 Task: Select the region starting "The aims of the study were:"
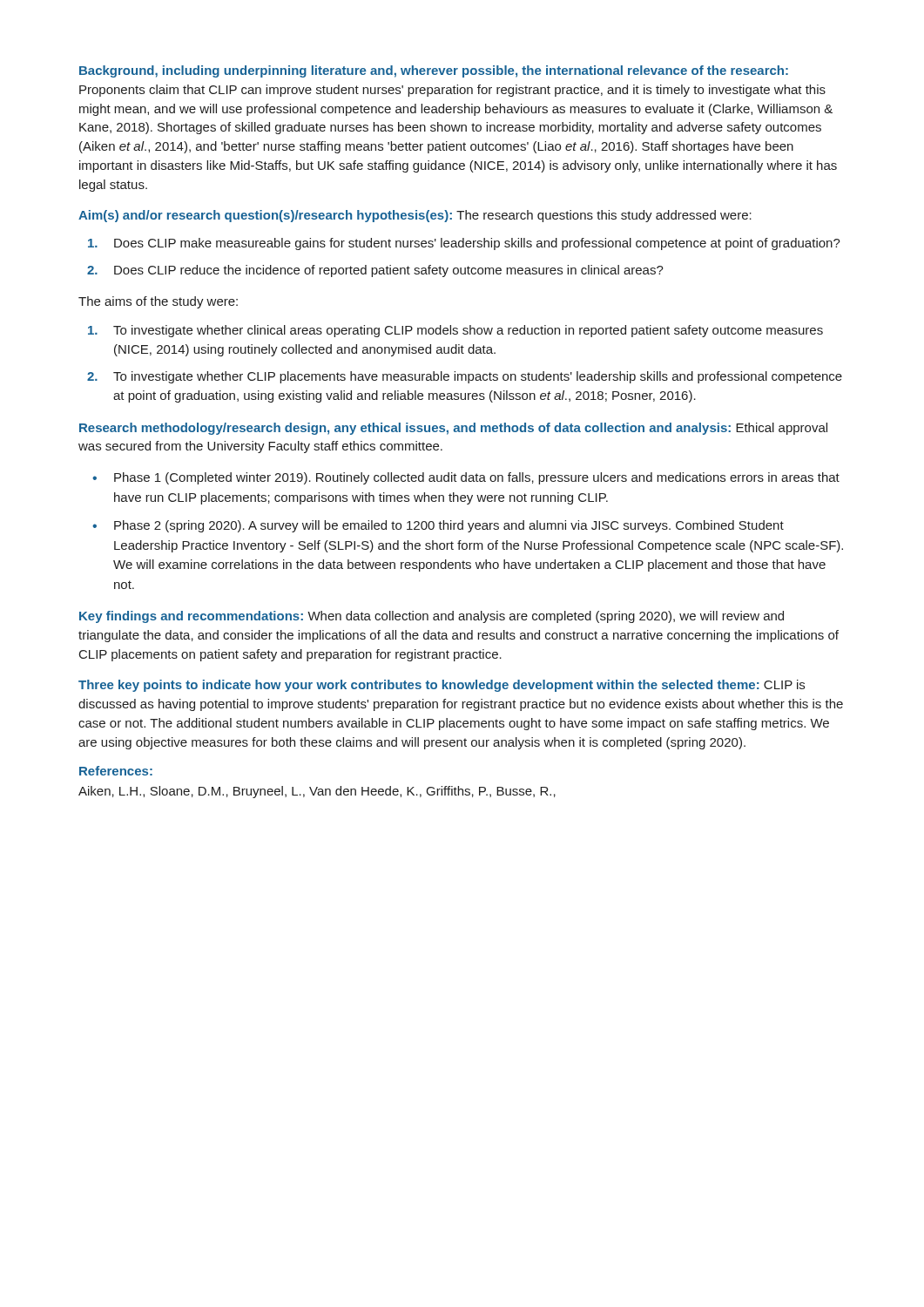click(x=159, y=301)
